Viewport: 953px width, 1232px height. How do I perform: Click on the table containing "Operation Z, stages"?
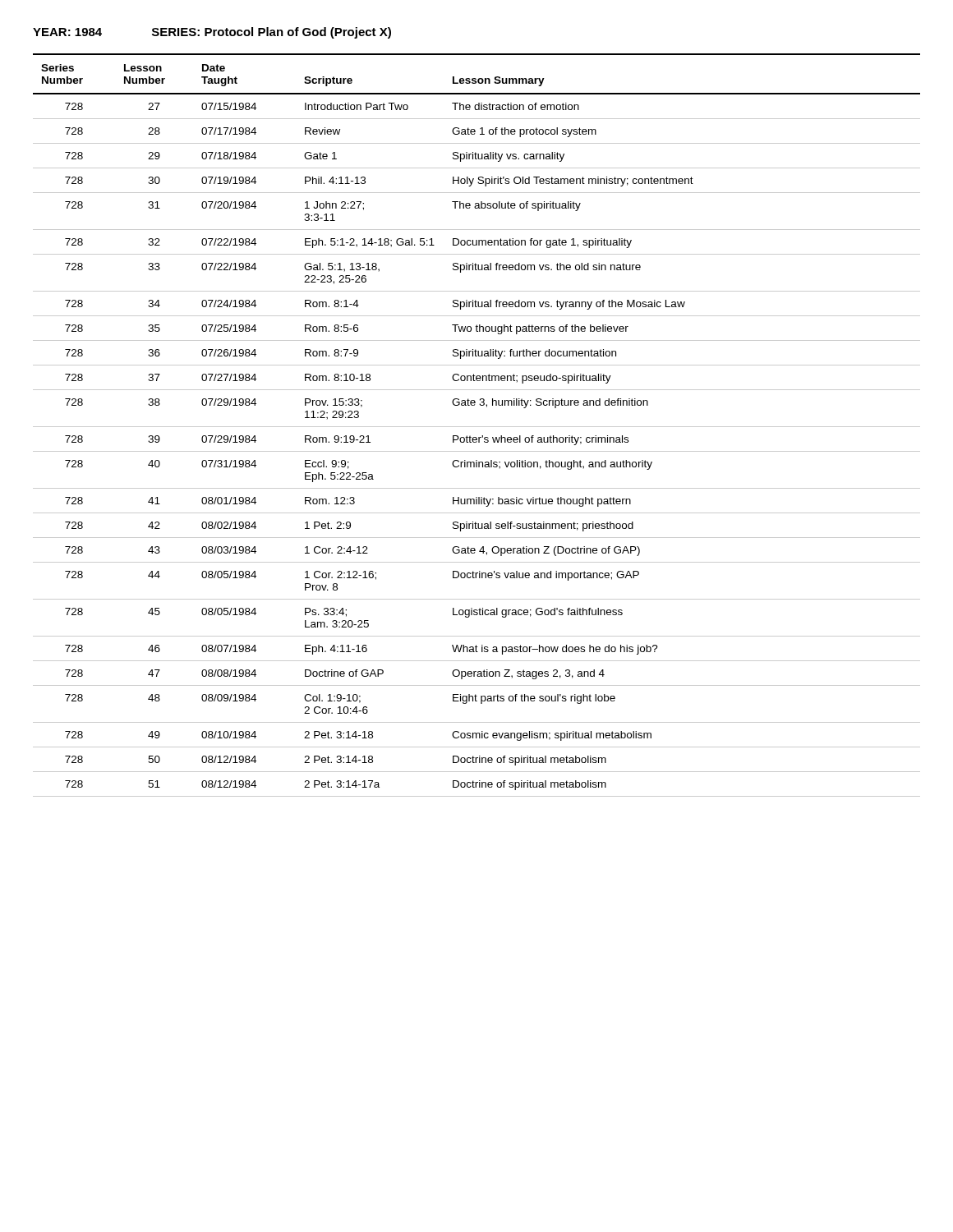click(x=476, y=425)
